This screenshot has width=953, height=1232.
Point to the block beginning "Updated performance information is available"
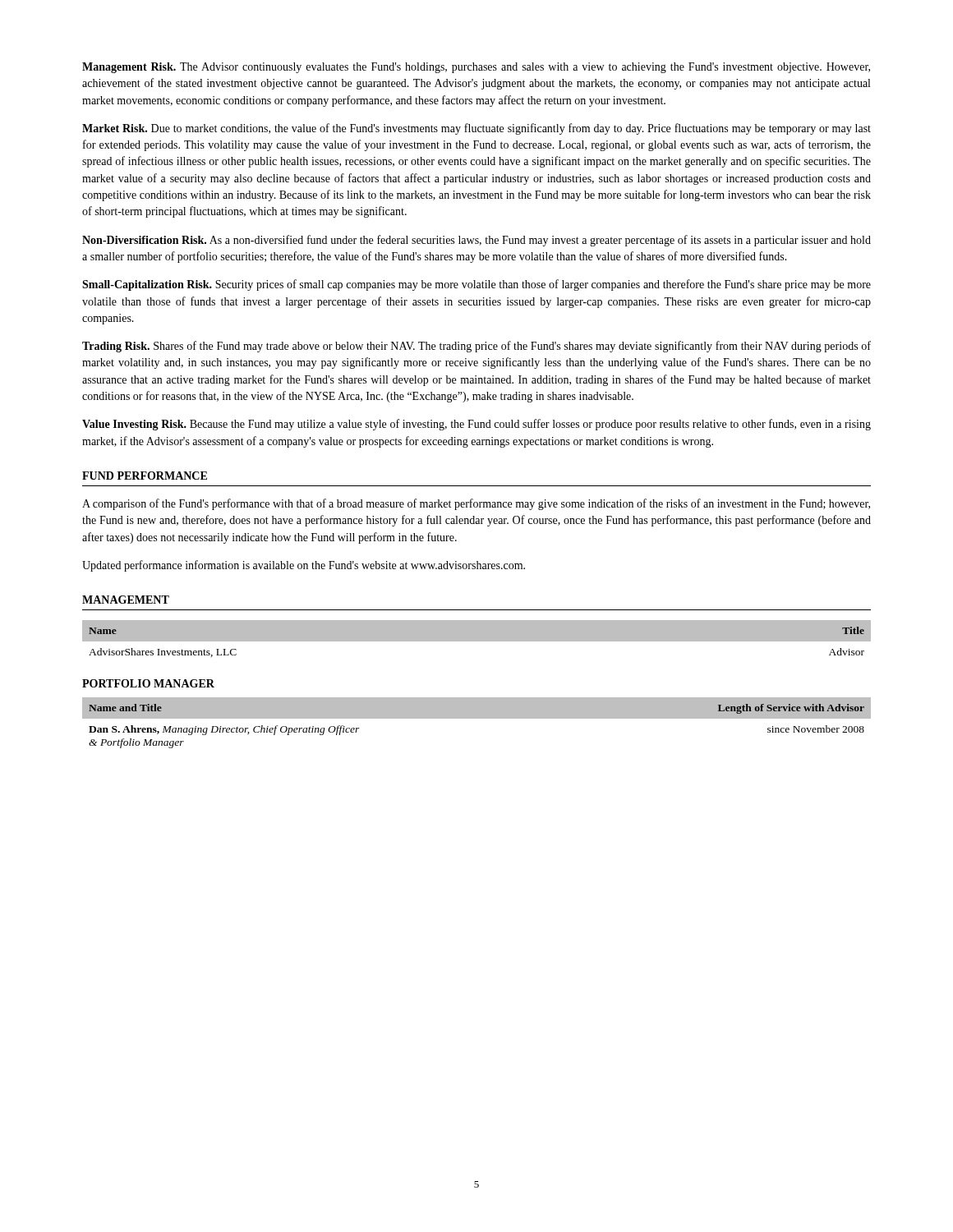[x=304, y=565]
